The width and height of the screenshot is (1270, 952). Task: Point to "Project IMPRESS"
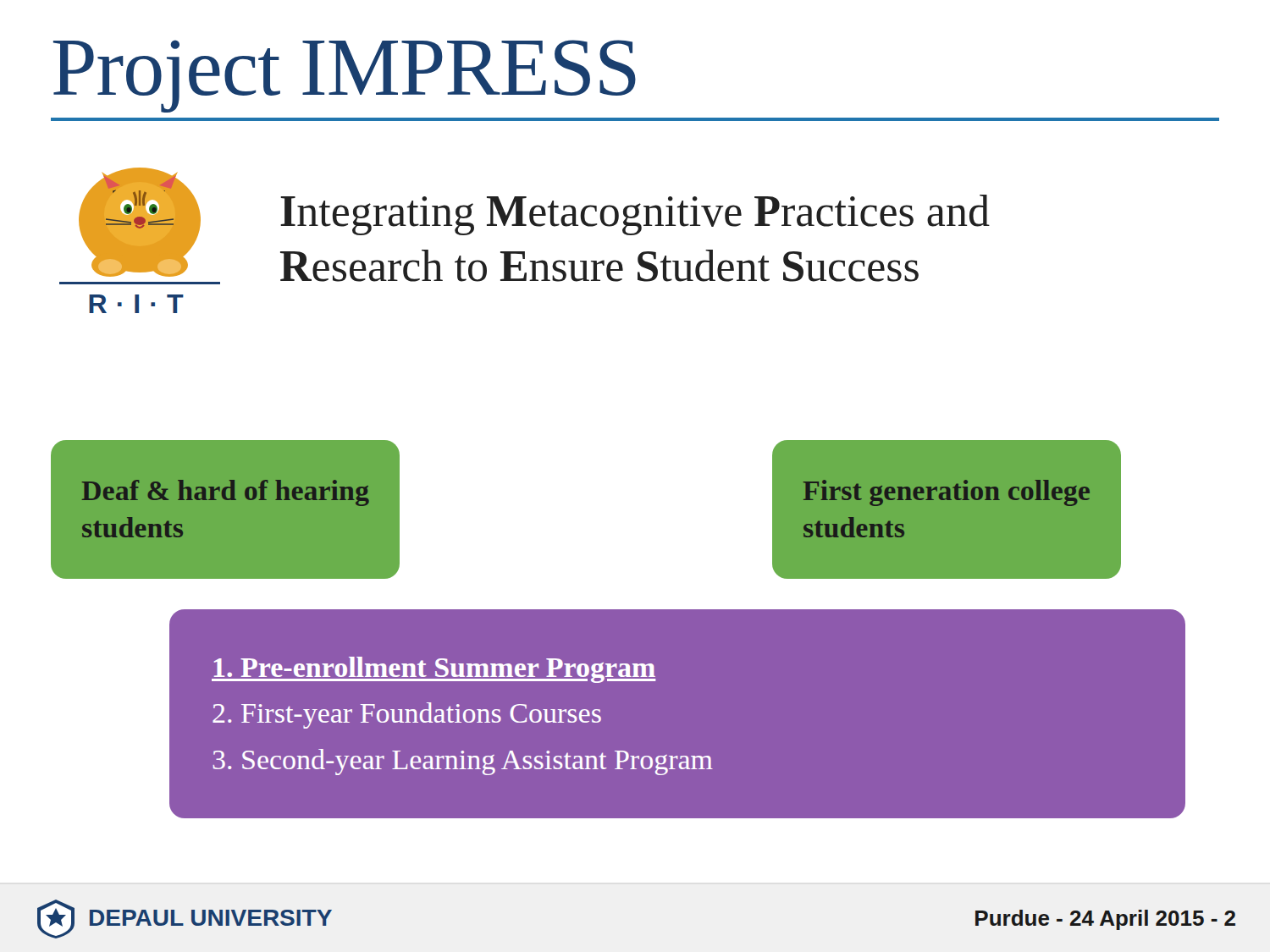tap(635, 72)
